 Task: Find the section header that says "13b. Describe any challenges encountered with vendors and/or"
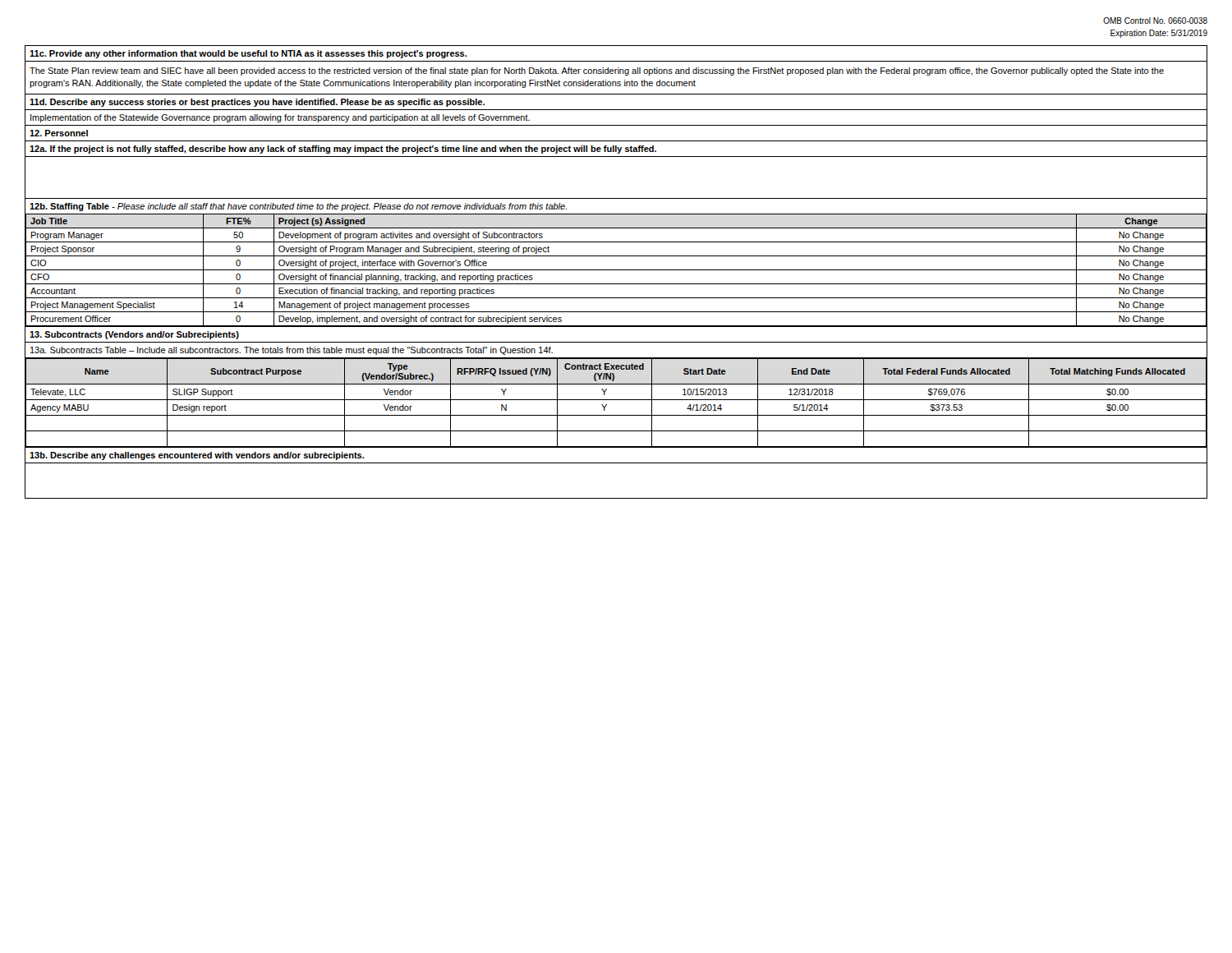197,455
